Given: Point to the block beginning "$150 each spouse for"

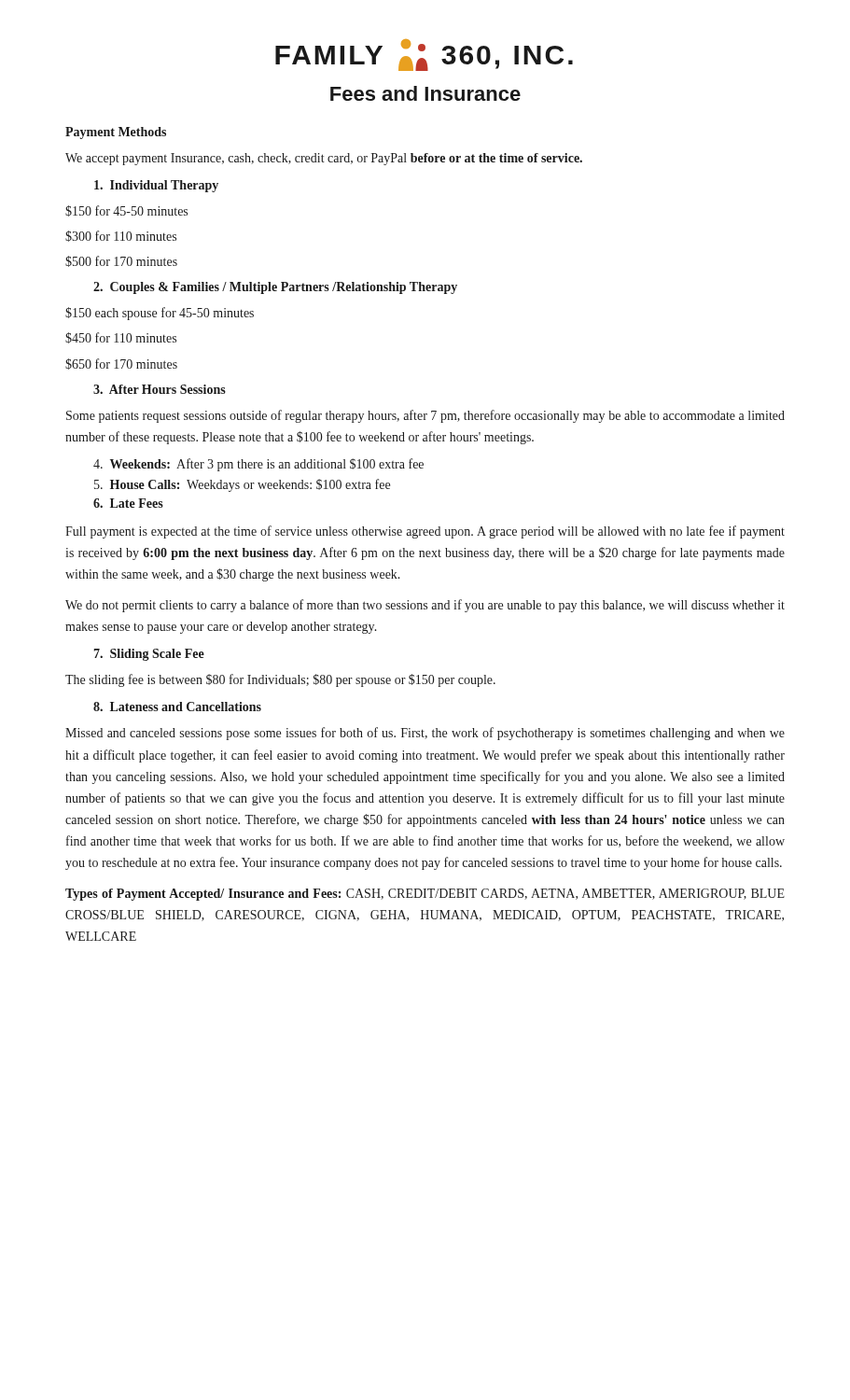Looking at the screenshot, I should tap(160, 313).
